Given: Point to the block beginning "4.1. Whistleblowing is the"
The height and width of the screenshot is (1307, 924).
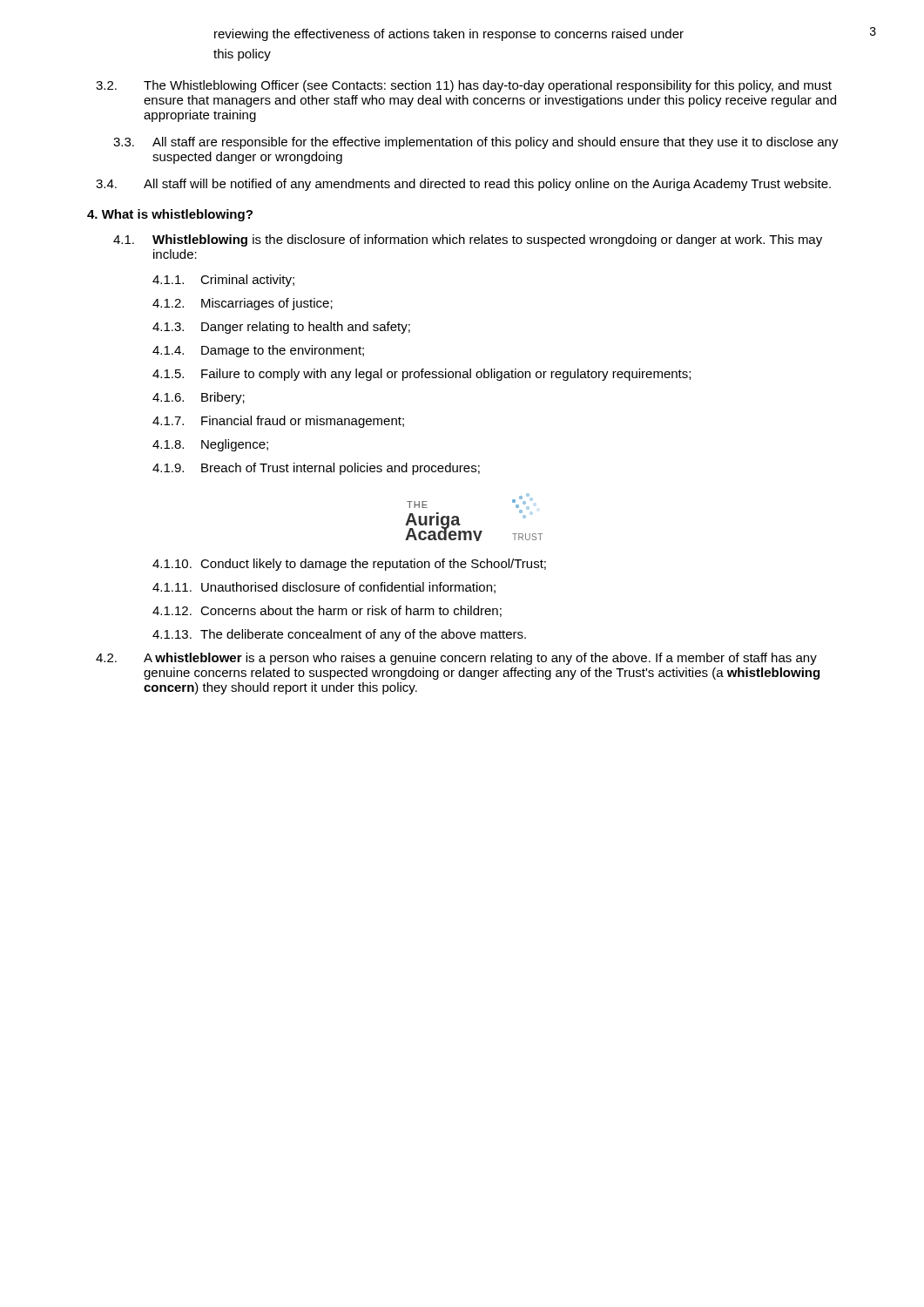Looking at the screenshot, I should pos(479,247).
